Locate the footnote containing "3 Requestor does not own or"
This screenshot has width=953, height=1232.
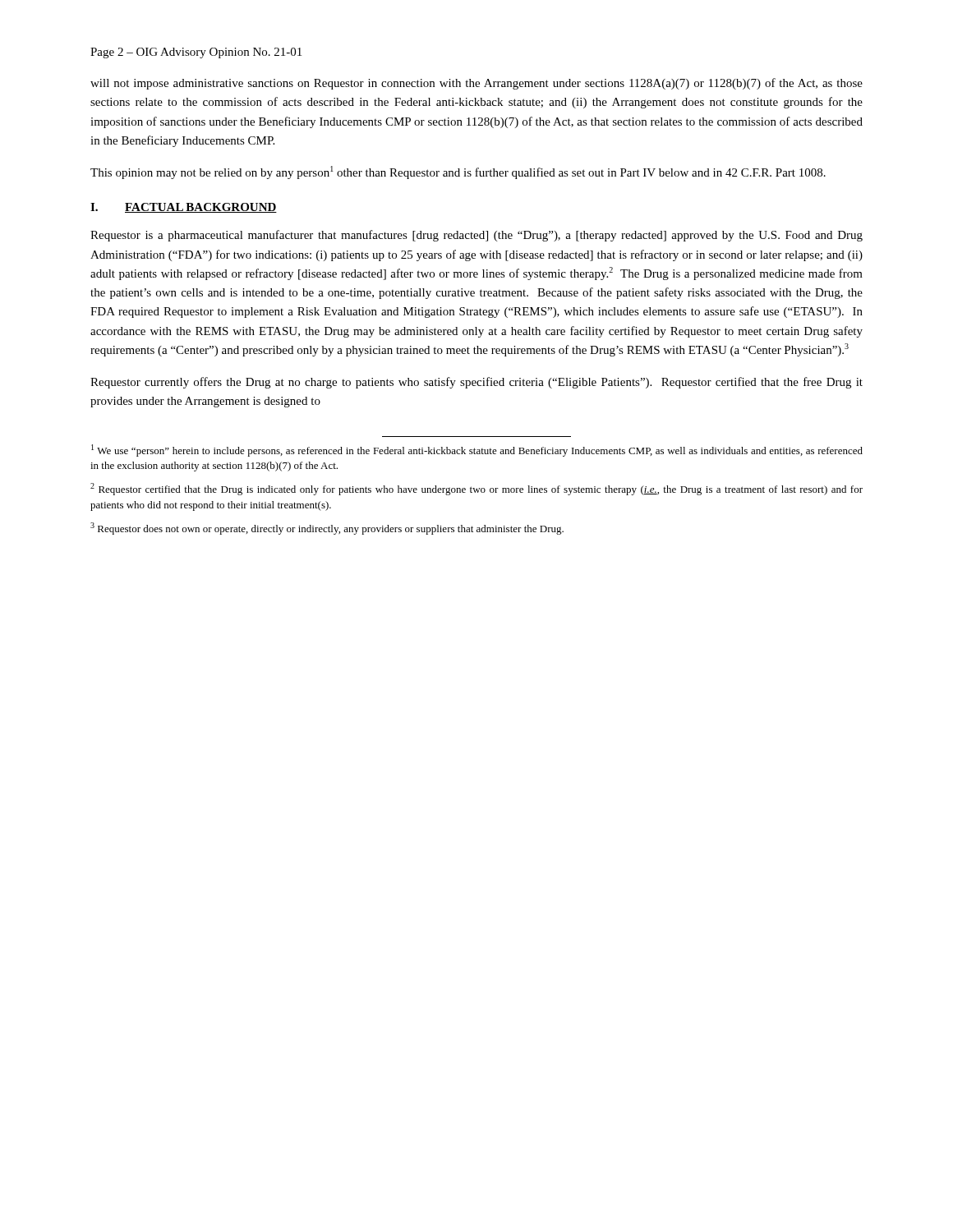click(x=327, y=528)
